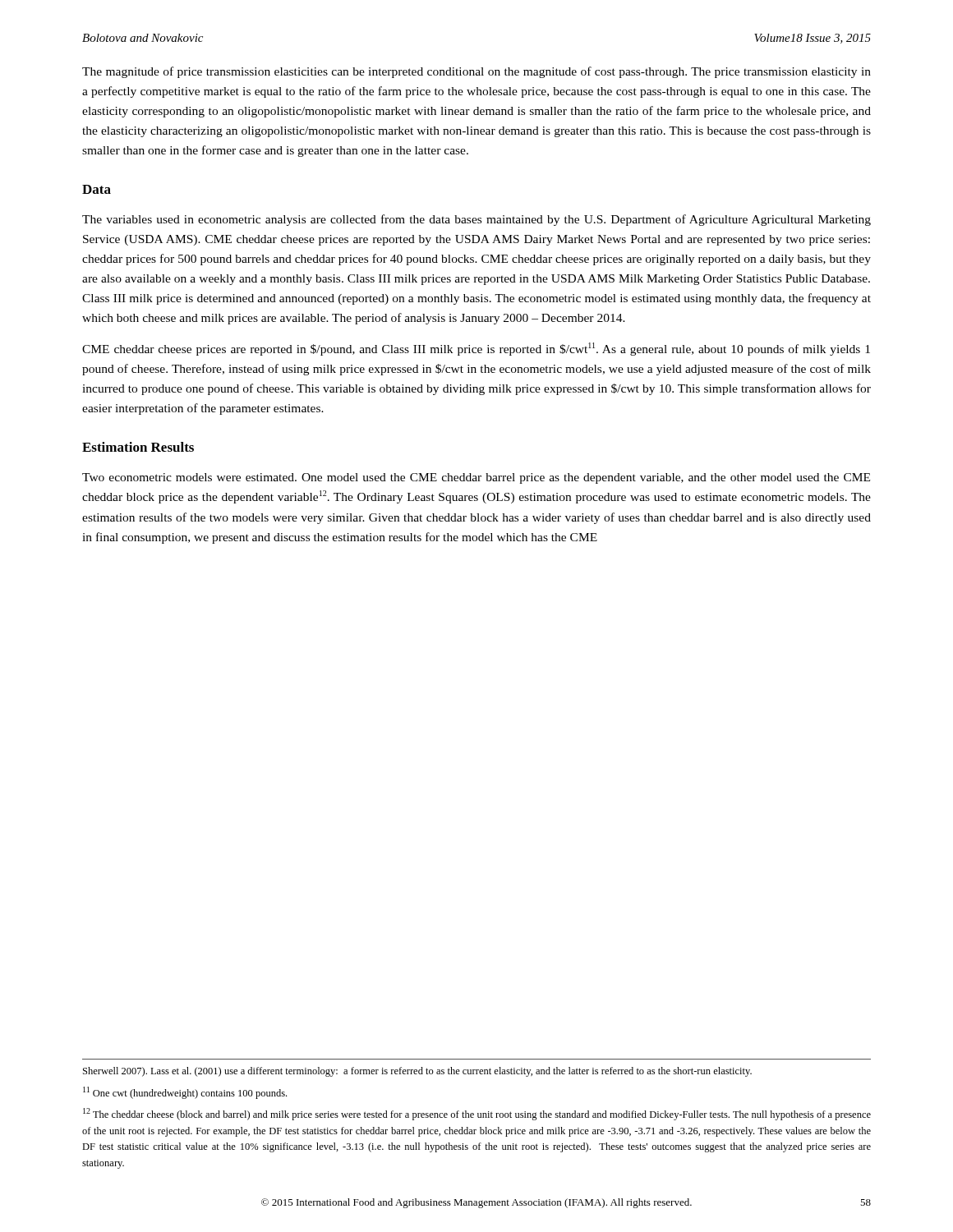Image resolution: width=953 pixels, height=1232 pixels.
Task: Click on the text block with the text "The variables used in econometric"
Action: tap(476, 269)
